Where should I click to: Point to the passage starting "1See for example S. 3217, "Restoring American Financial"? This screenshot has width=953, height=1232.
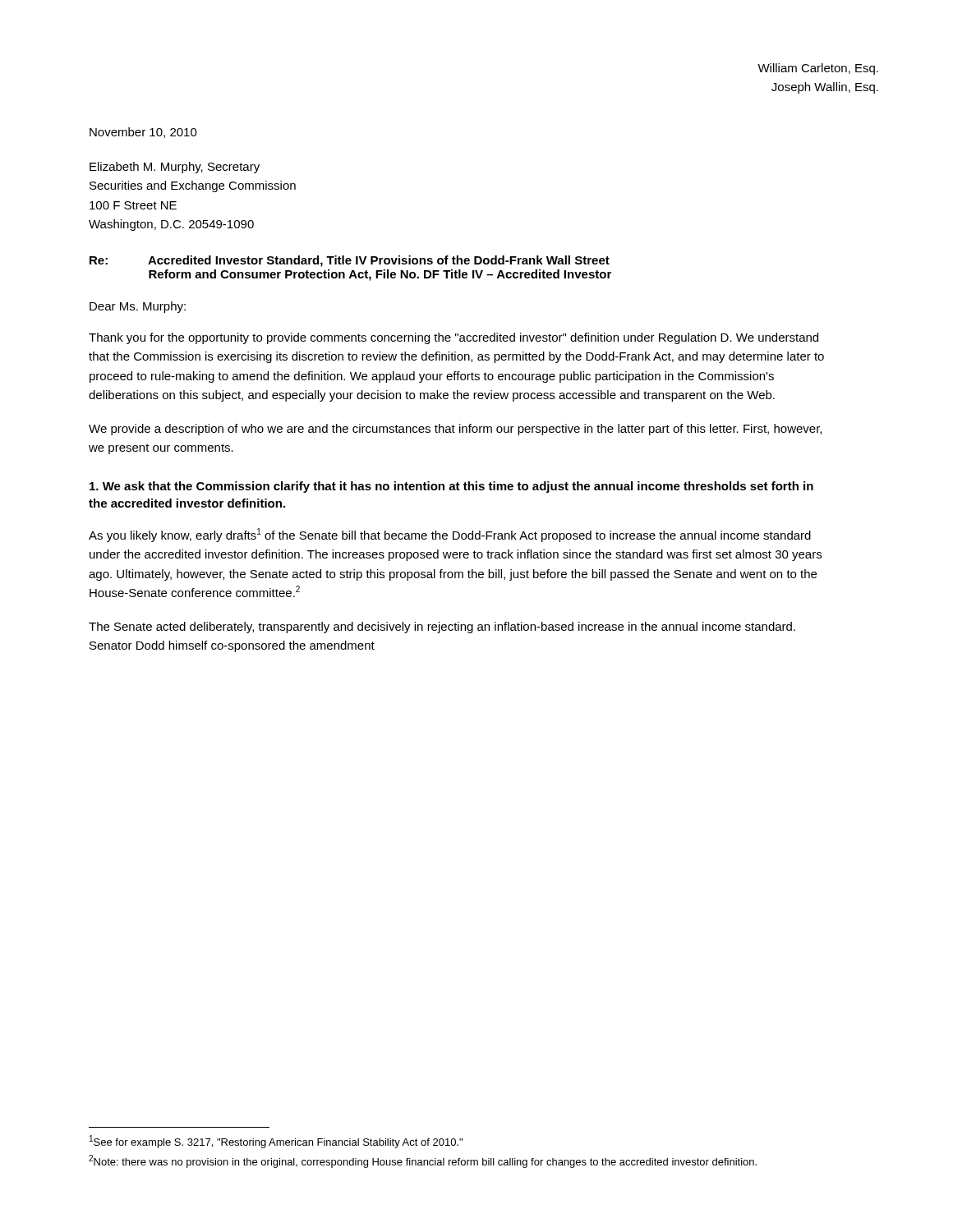click(276, 1141)
